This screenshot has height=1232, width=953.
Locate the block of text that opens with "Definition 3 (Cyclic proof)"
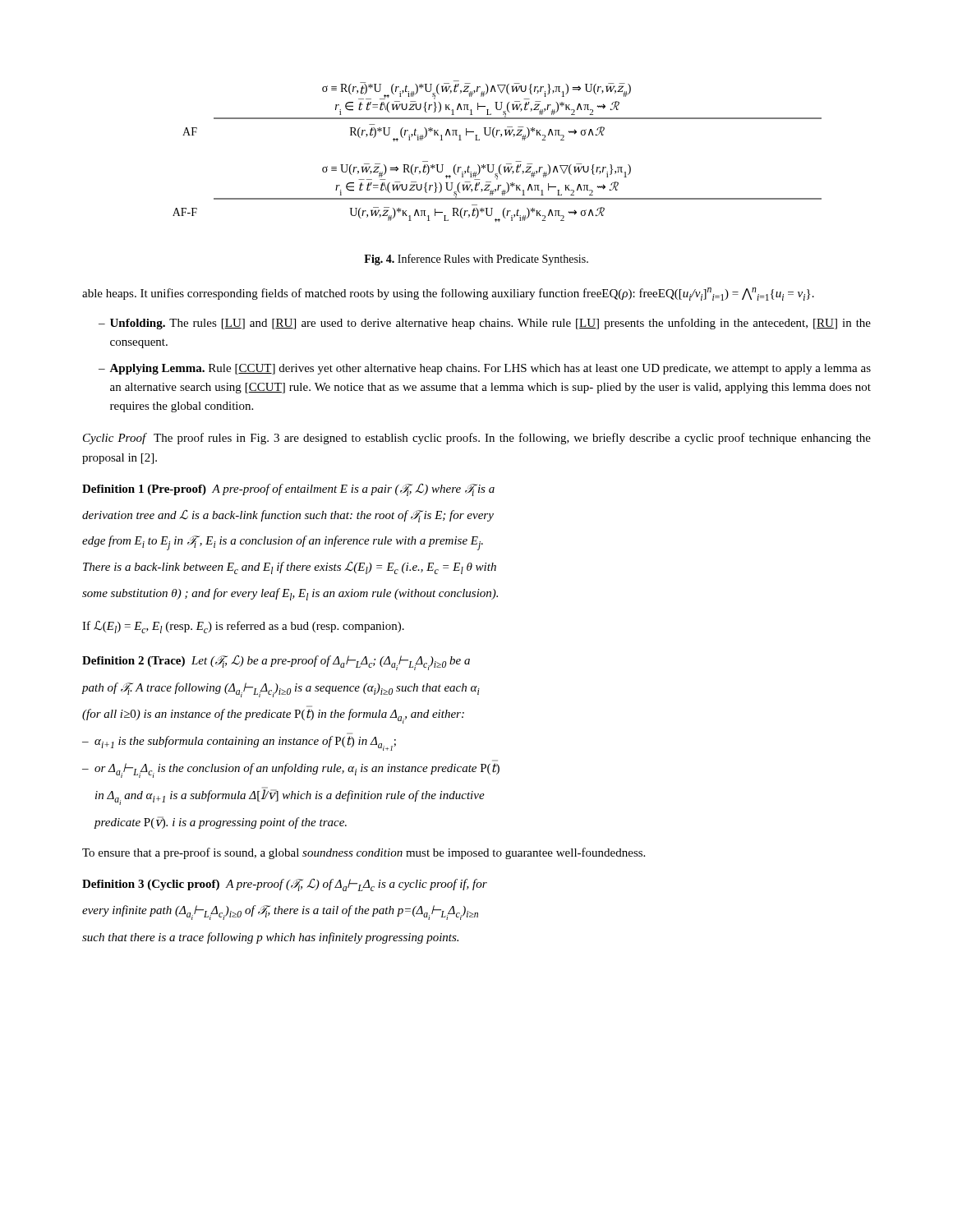[x=476, y=911]
